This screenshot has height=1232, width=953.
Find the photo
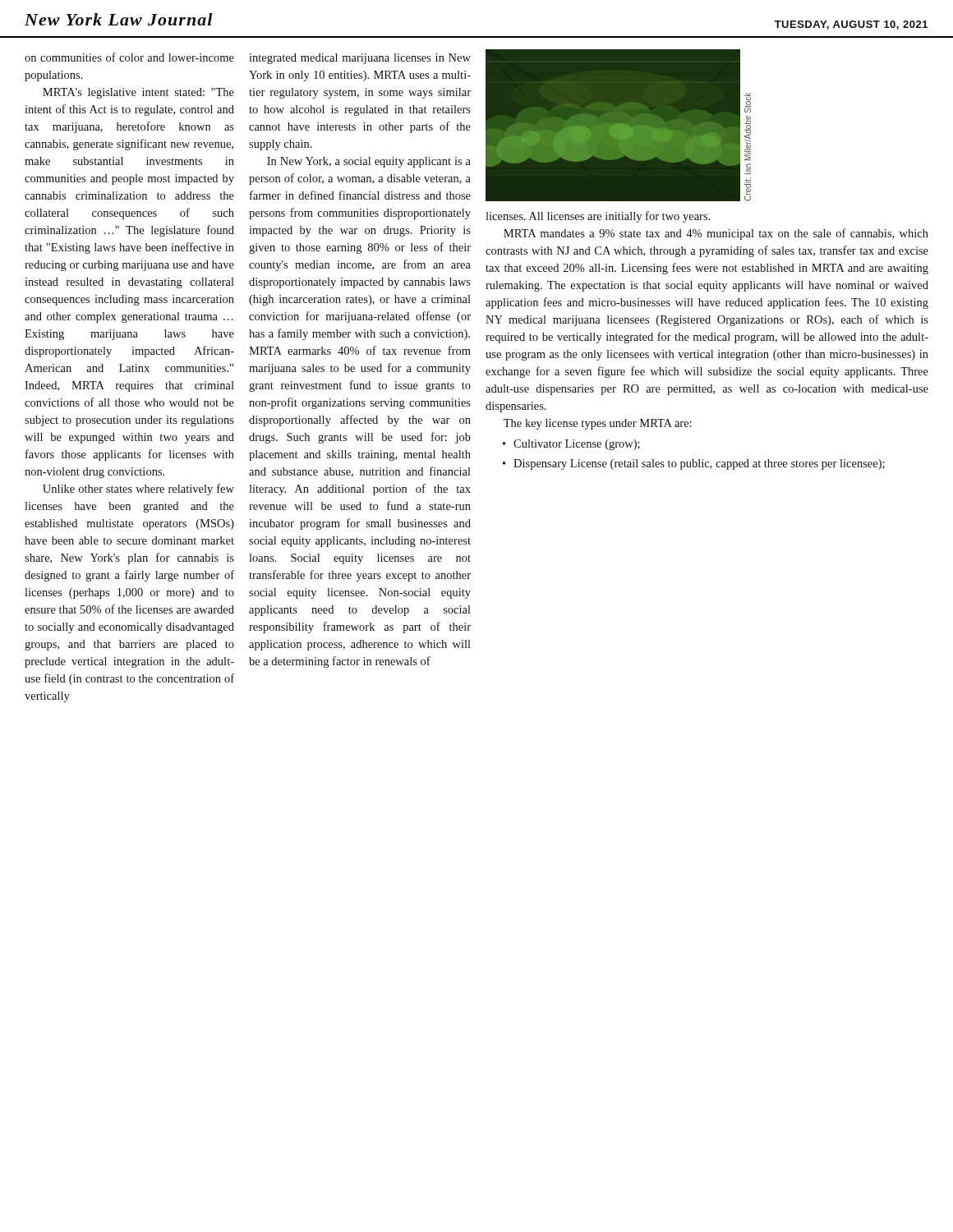click(x=613, y=125)
